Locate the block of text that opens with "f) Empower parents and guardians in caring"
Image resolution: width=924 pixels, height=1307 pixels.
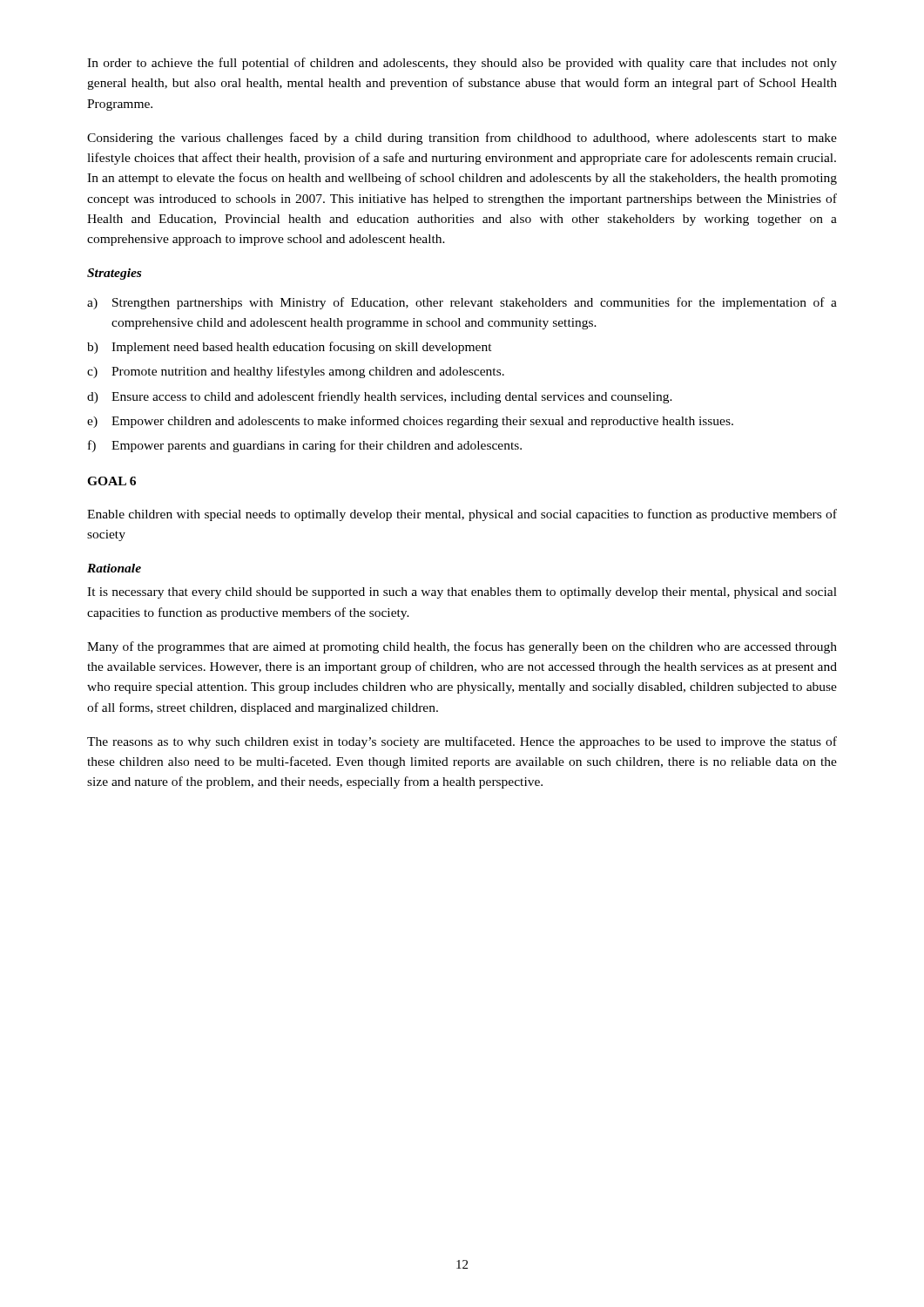[462, 445]
